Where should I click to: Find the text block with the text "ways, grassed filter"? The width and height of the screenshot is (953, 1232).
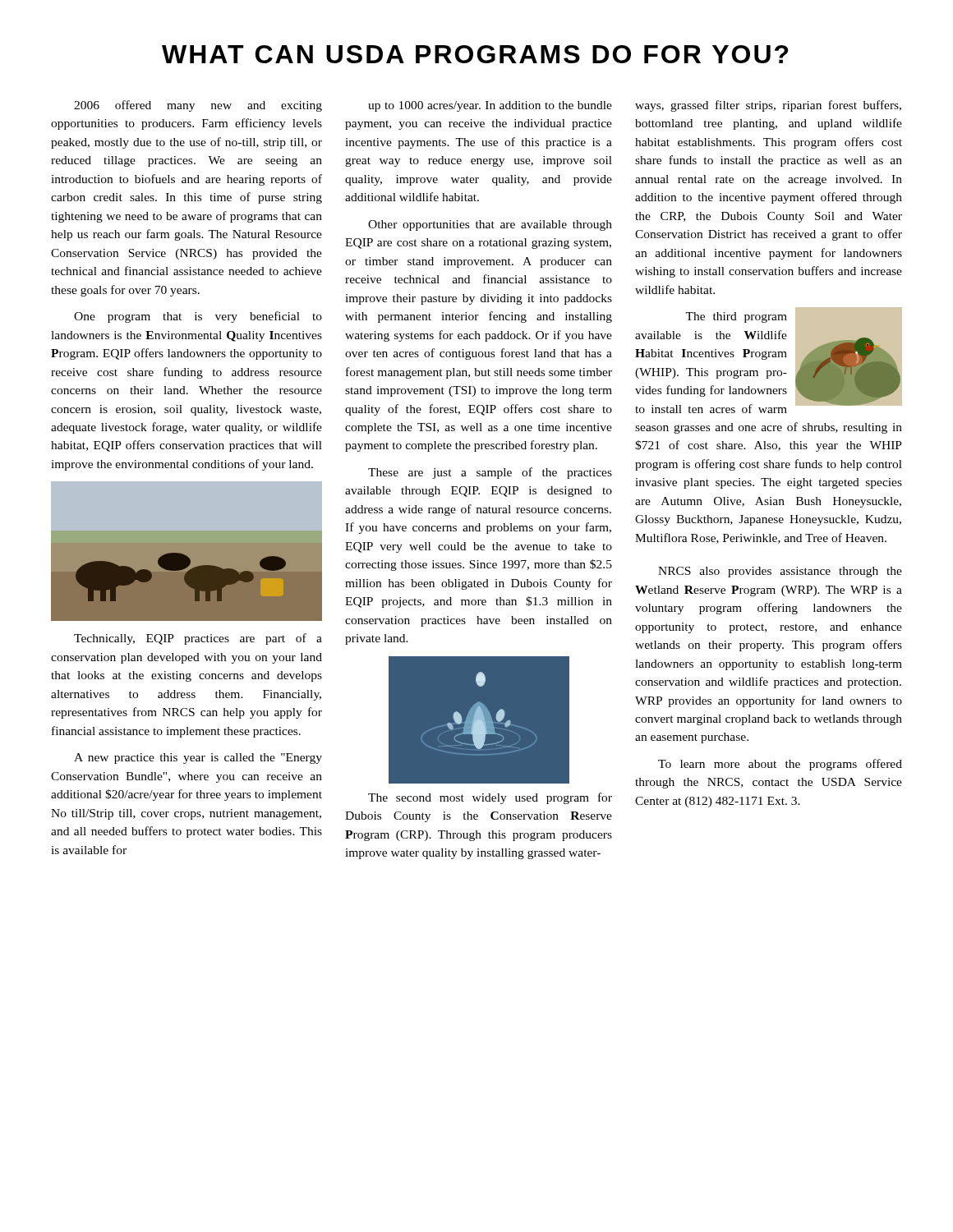click(769, 197)
